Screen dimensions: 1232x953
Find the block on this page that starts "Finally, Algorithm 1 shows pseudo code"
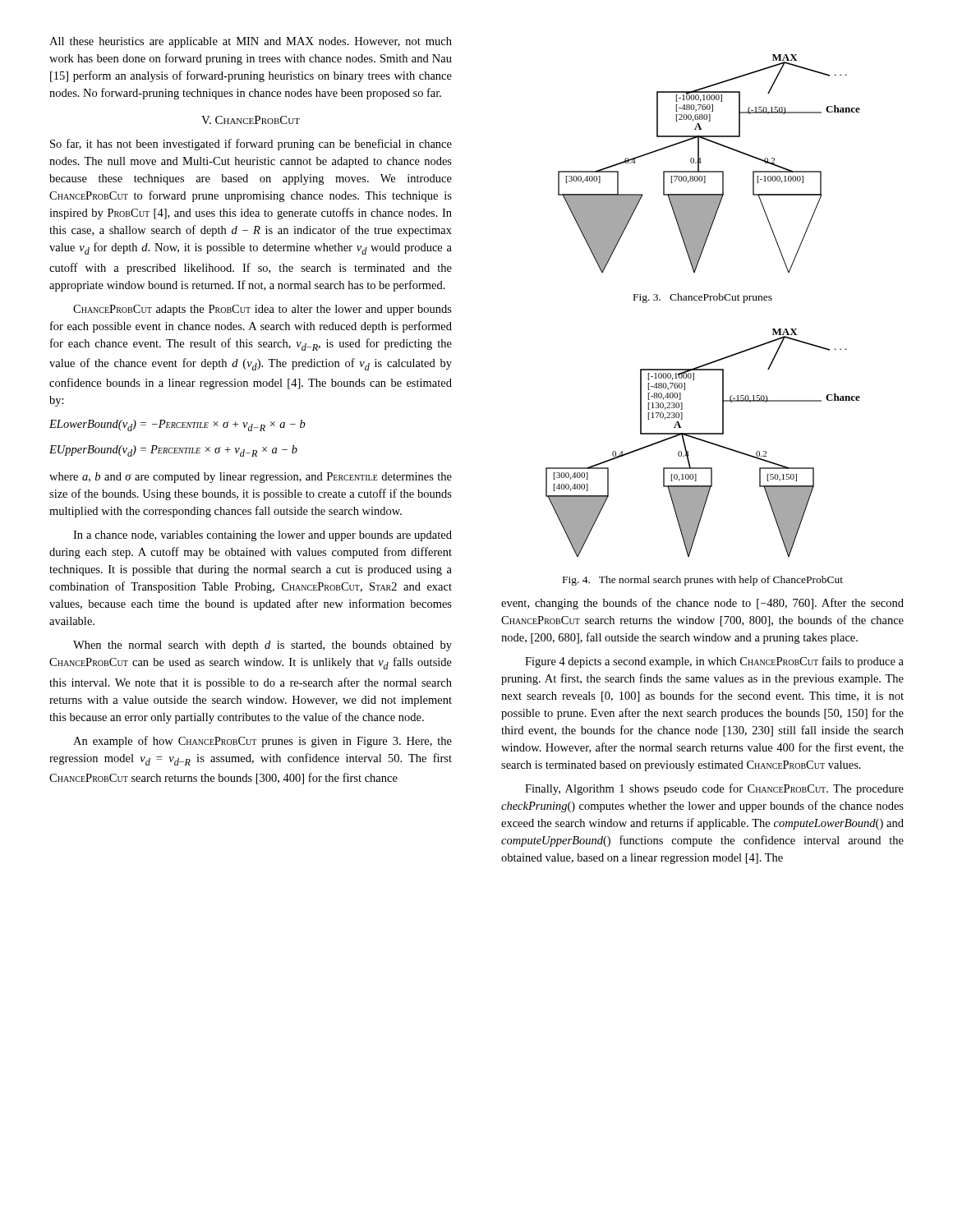click(x=702, y=824)
